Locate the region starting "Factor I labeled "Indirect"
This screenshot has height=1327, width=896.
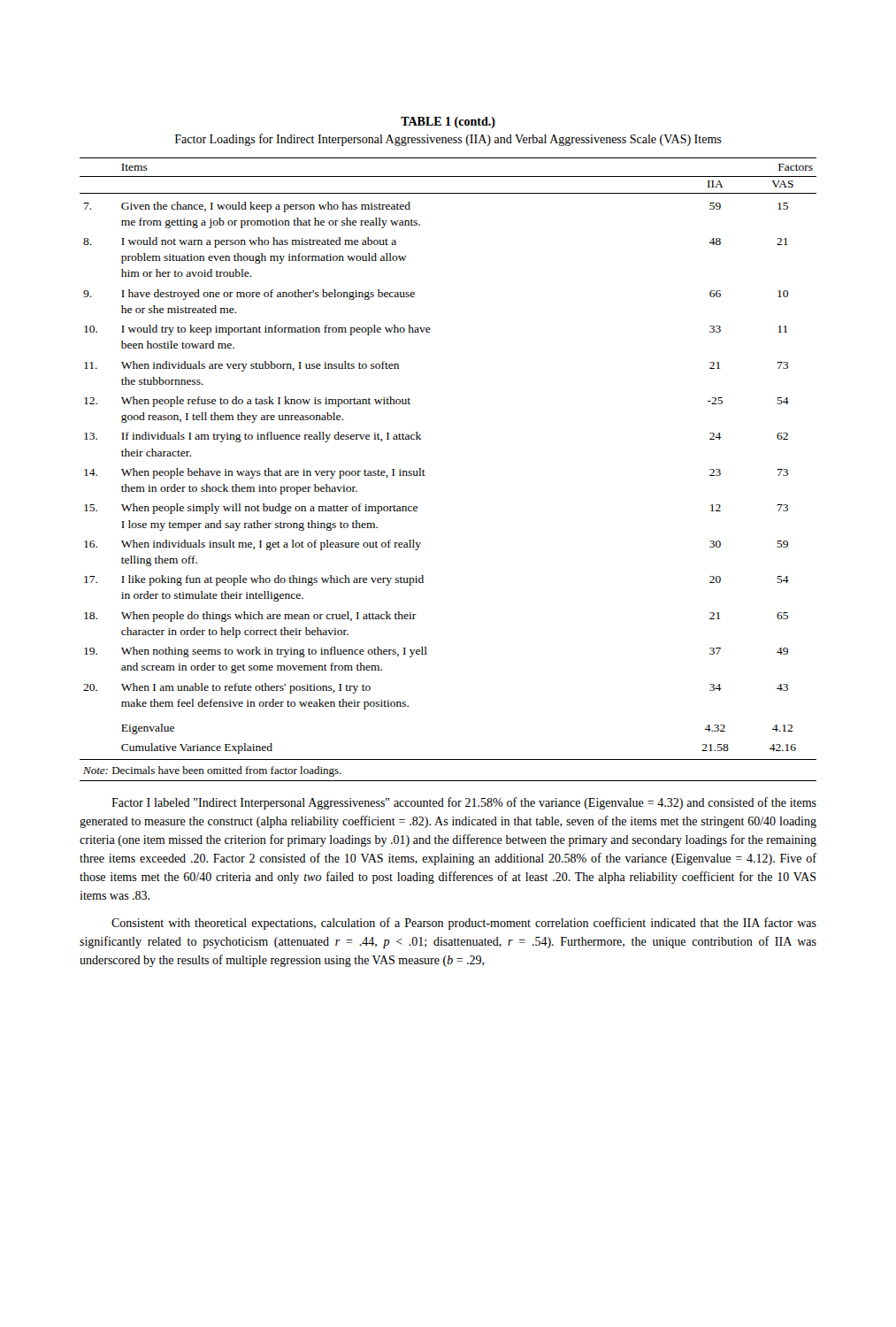coord(448,882)
